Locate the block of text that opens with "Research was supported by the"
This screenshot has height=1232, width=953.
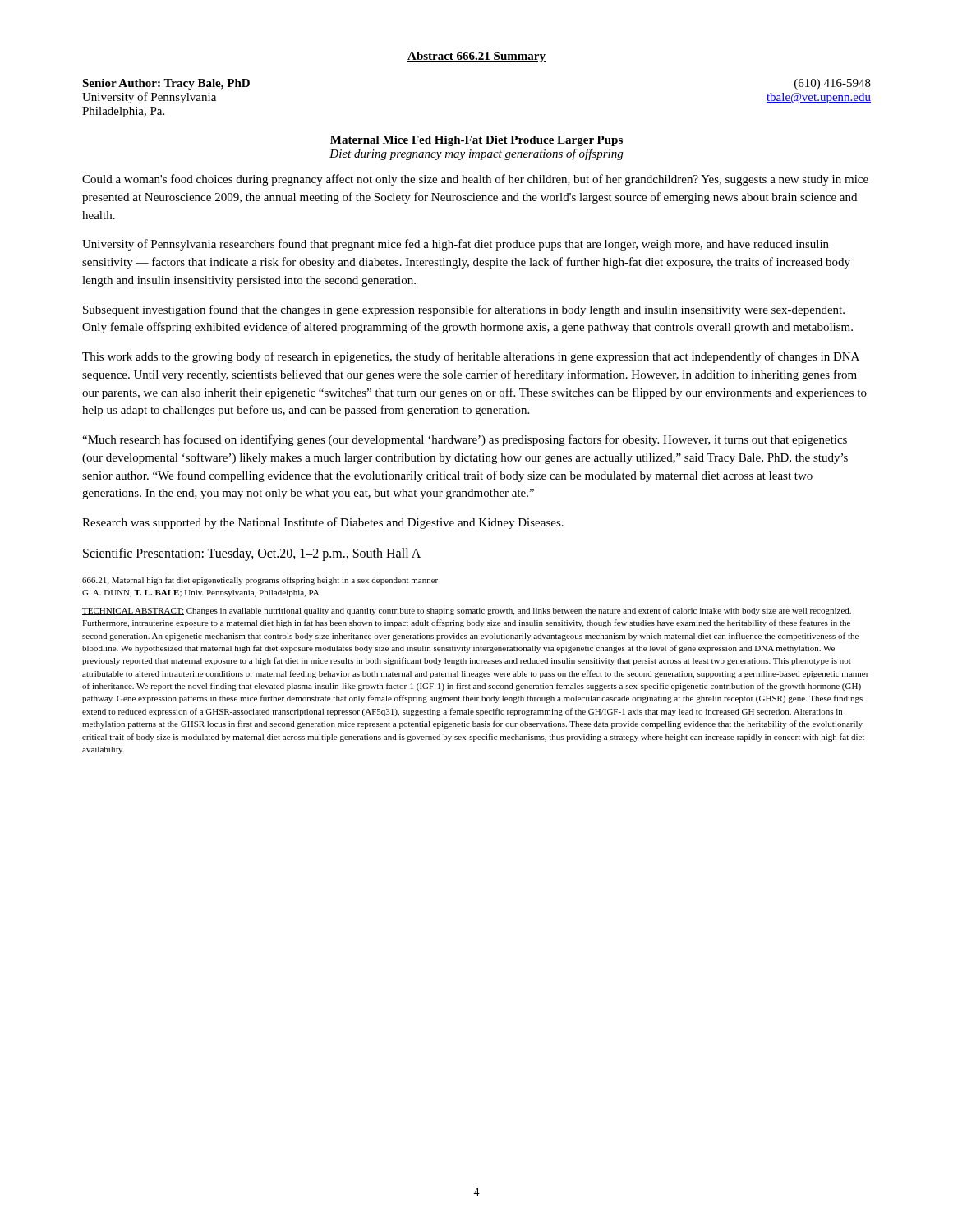pyautogui.click(x=323, y=522)
